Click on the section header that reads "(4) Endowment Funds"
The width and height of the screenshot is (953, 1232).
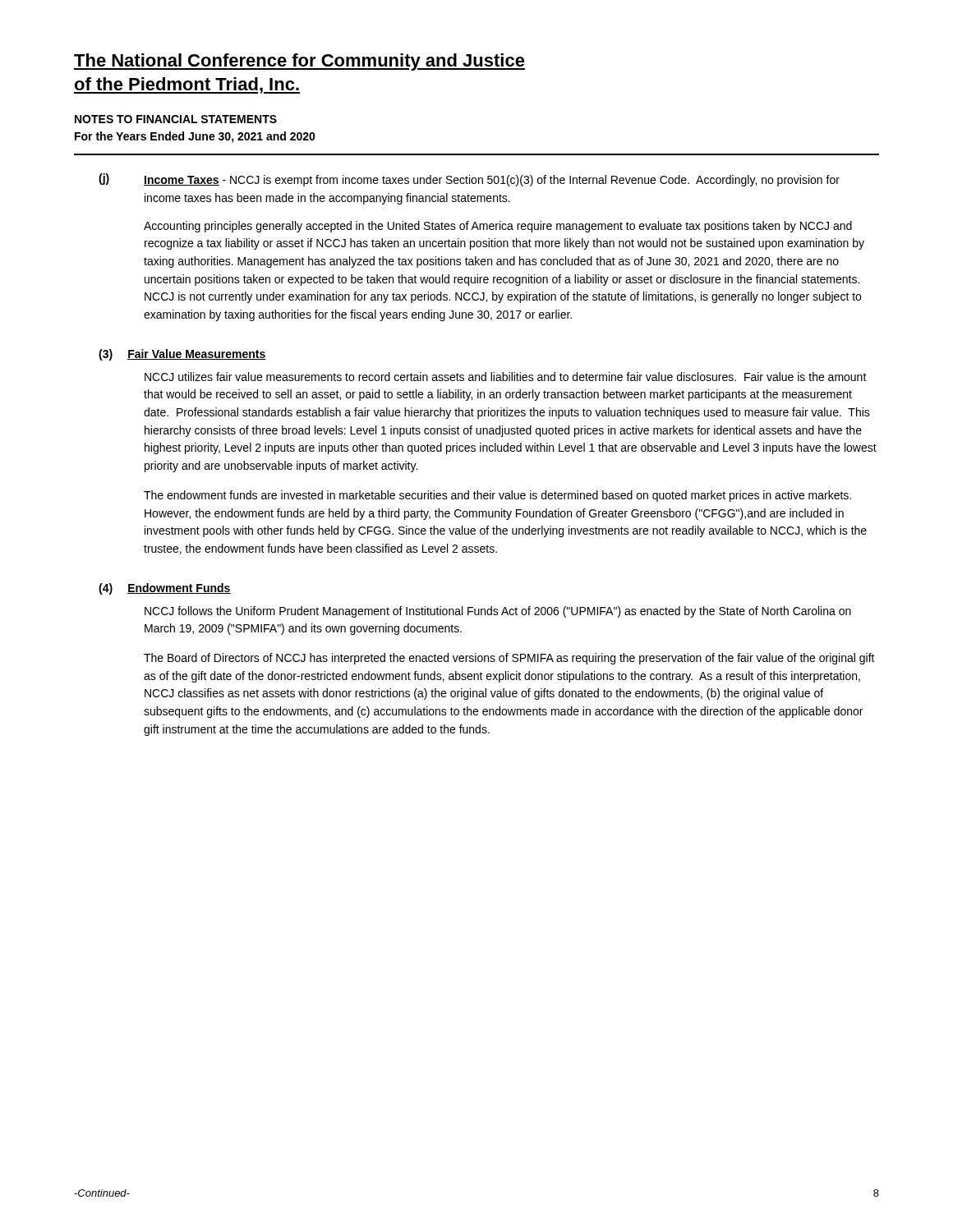pyautogui.click(x=164, y=588)
